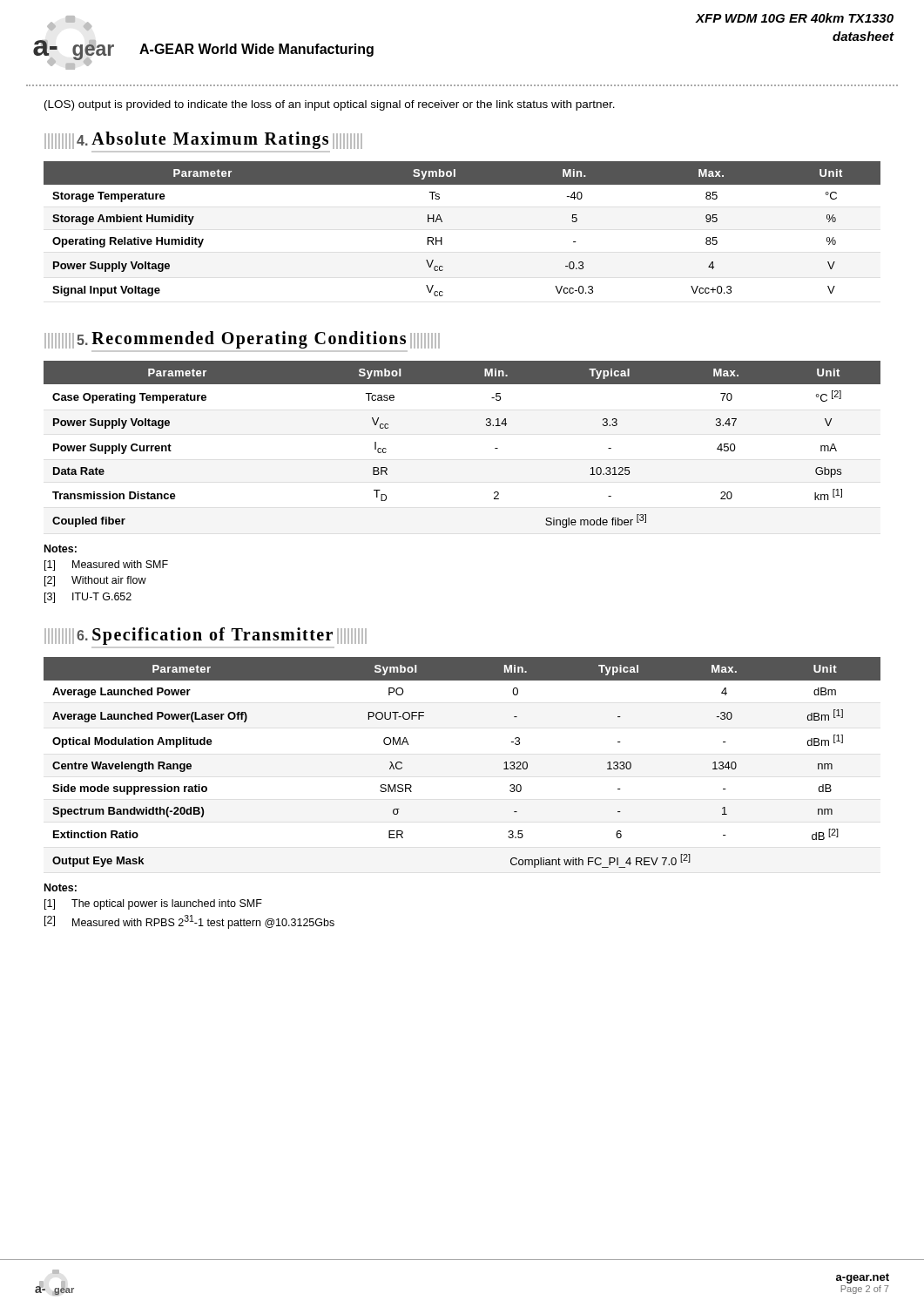Point to the element starting "4. Absolute Maximum"
Screen dimensions: 1307x924
(x=203, y=141)
